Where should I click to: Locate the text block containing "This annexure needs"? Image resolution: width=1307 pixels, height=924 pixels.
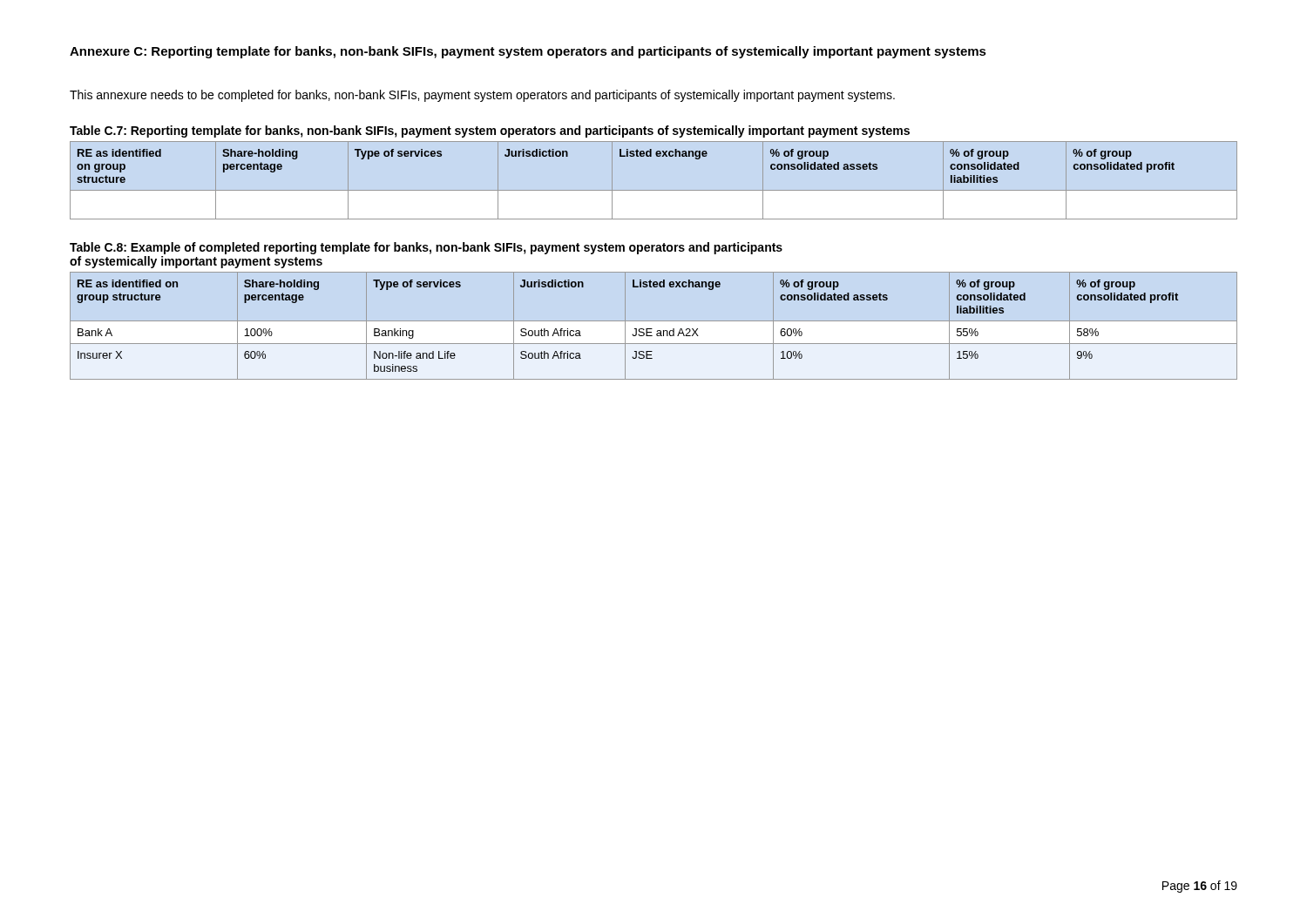483,95
